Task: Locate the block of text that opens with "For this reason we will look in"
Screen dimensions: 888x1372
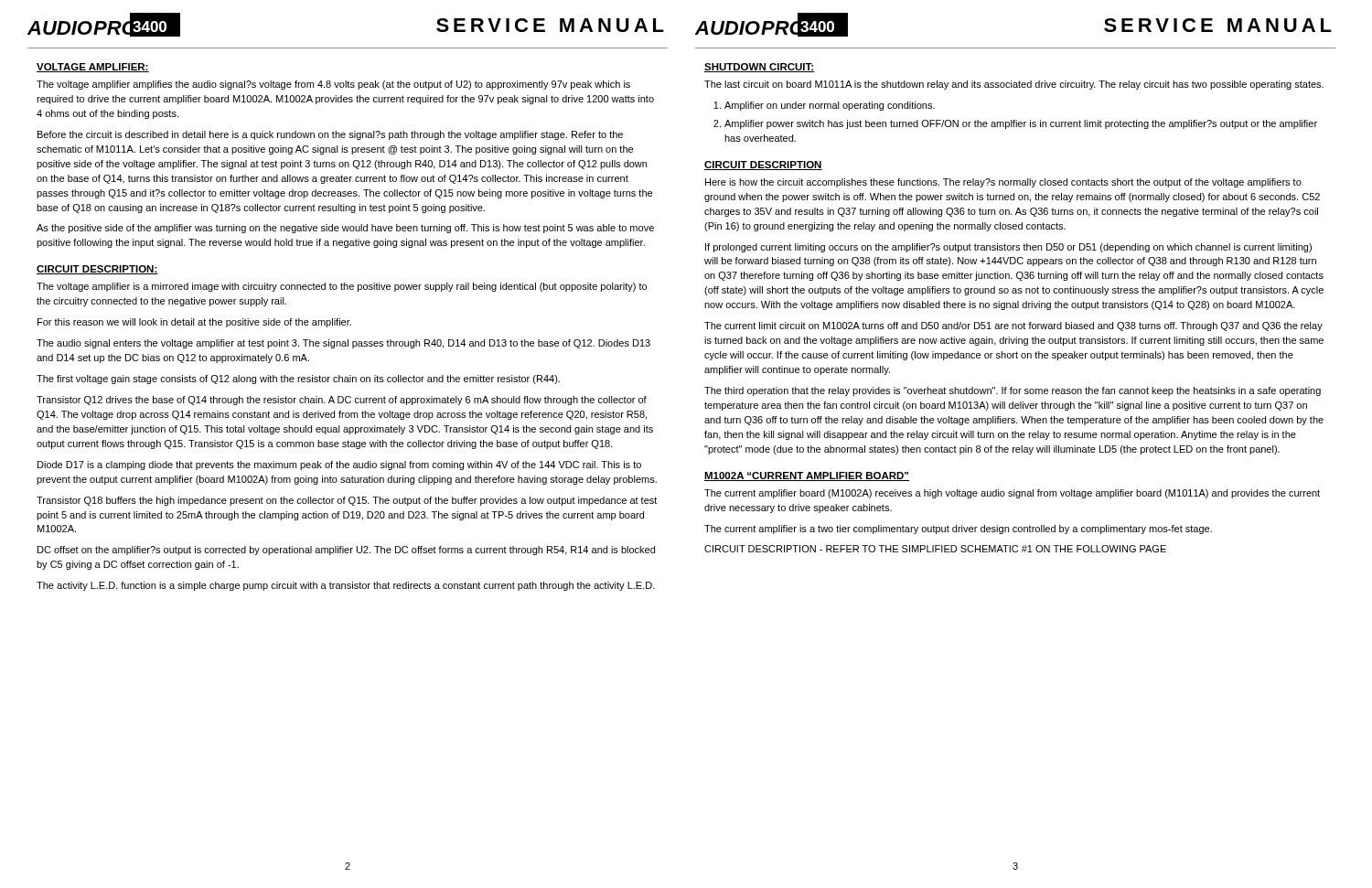Action: 348,323
